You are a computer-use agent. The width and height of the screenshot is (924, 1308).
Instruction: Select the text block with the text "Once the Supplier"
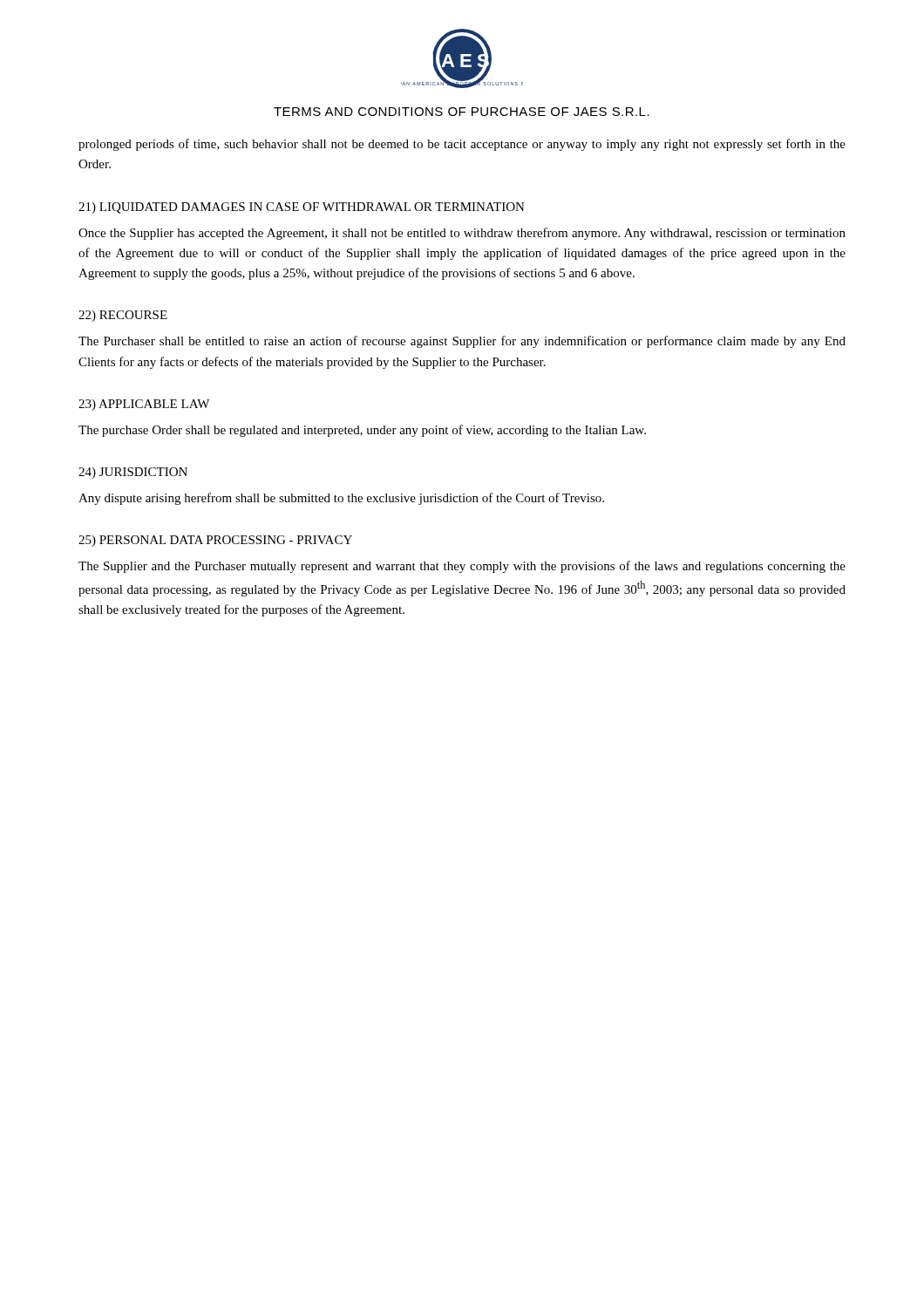point(462,253)
